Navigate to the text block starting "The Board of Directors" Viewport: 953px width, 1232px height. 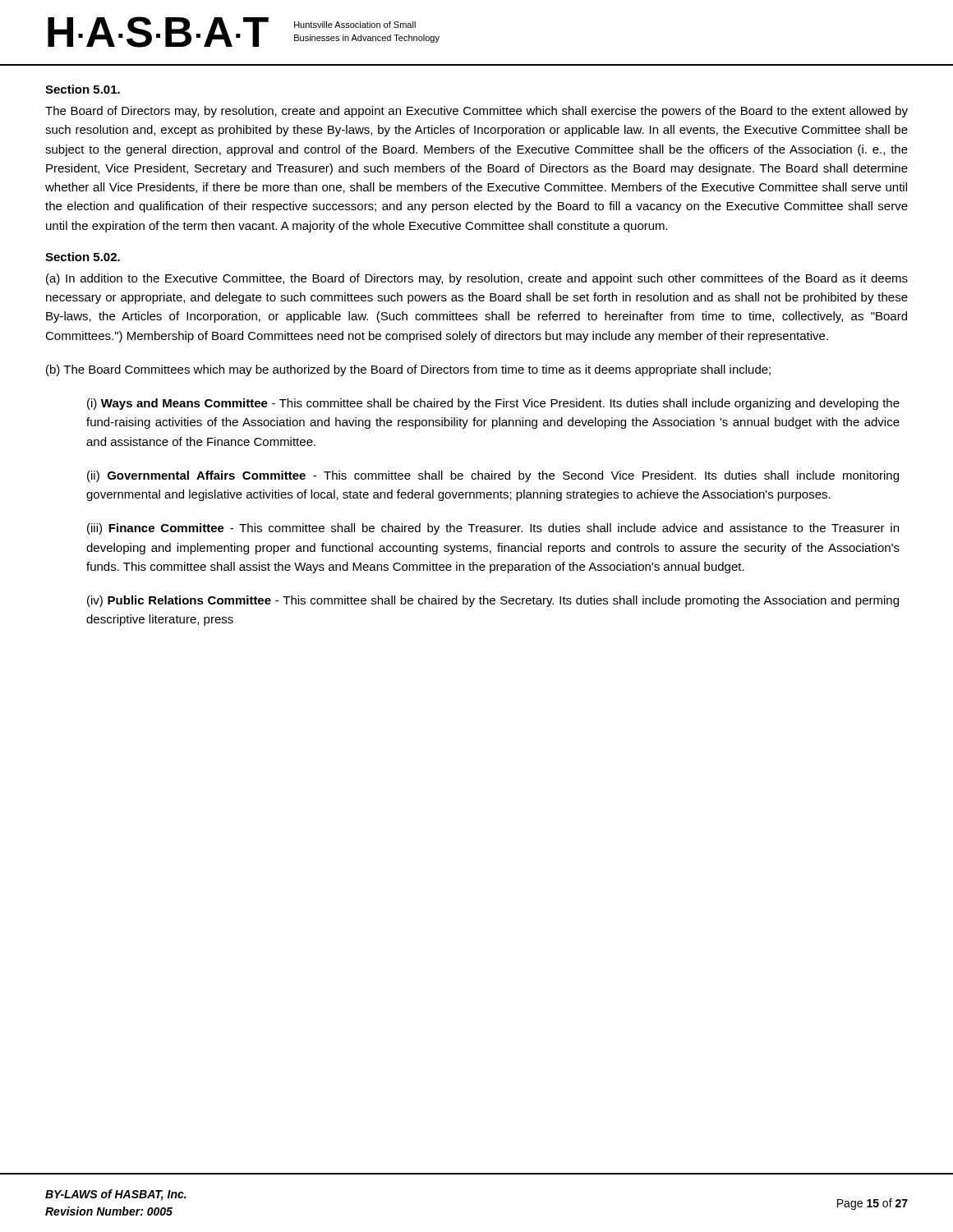tap(476, 168)
